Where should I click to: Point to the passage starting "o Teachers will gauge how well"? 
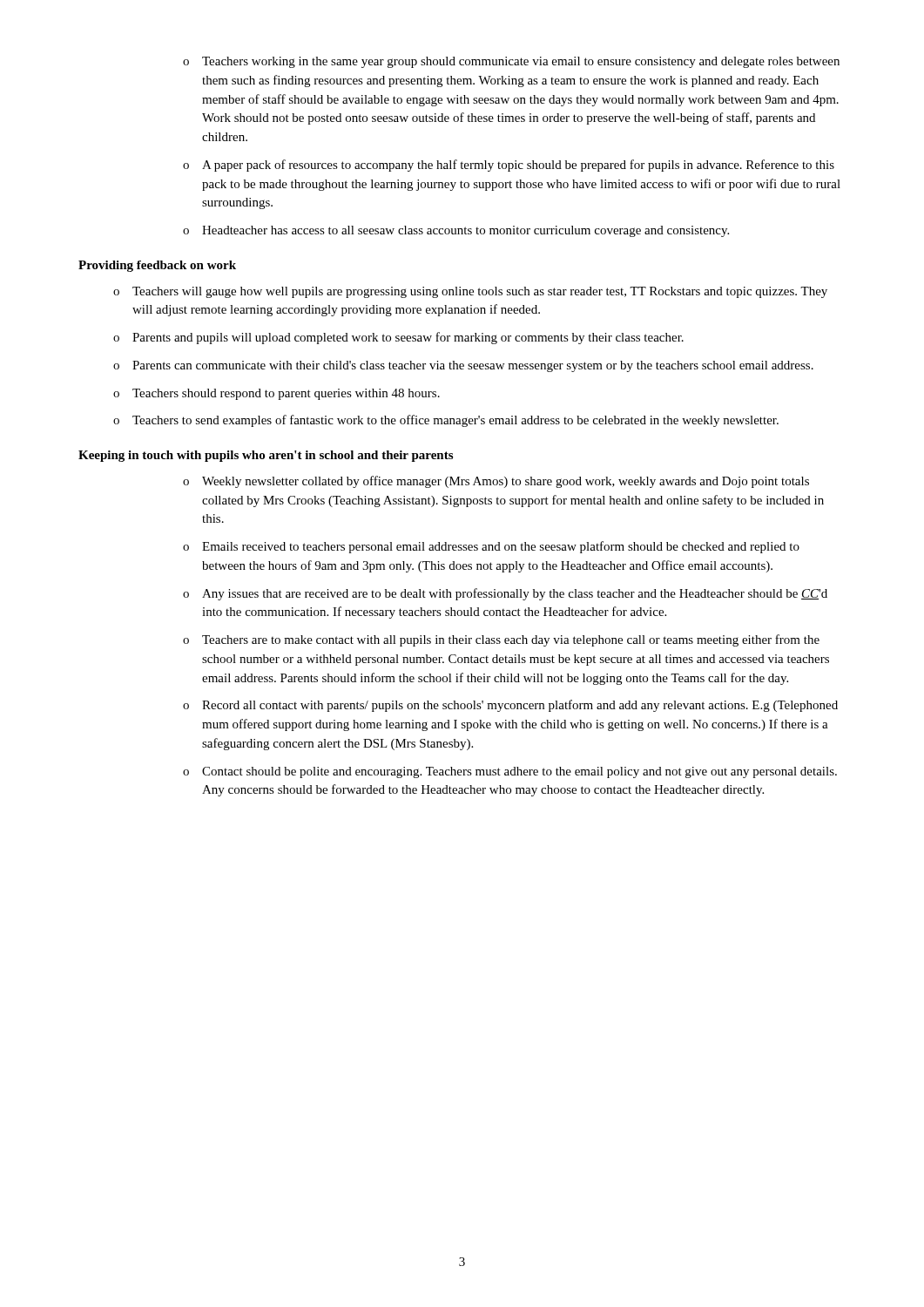(479, 301)
